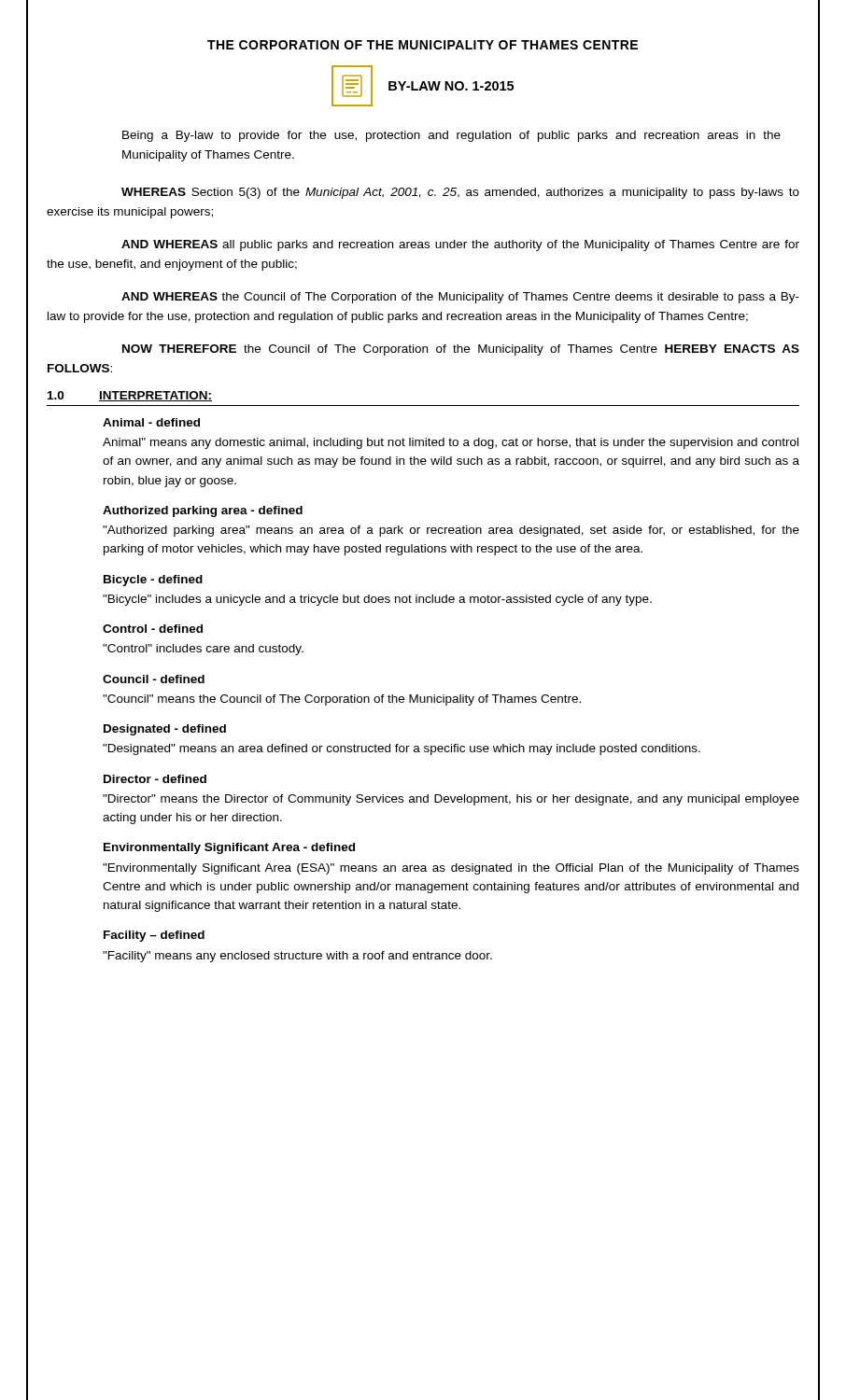This screenshot has width=846, height=1400.
Task: Find the element starting "Designated - defined"
Action: pos(451,739)
